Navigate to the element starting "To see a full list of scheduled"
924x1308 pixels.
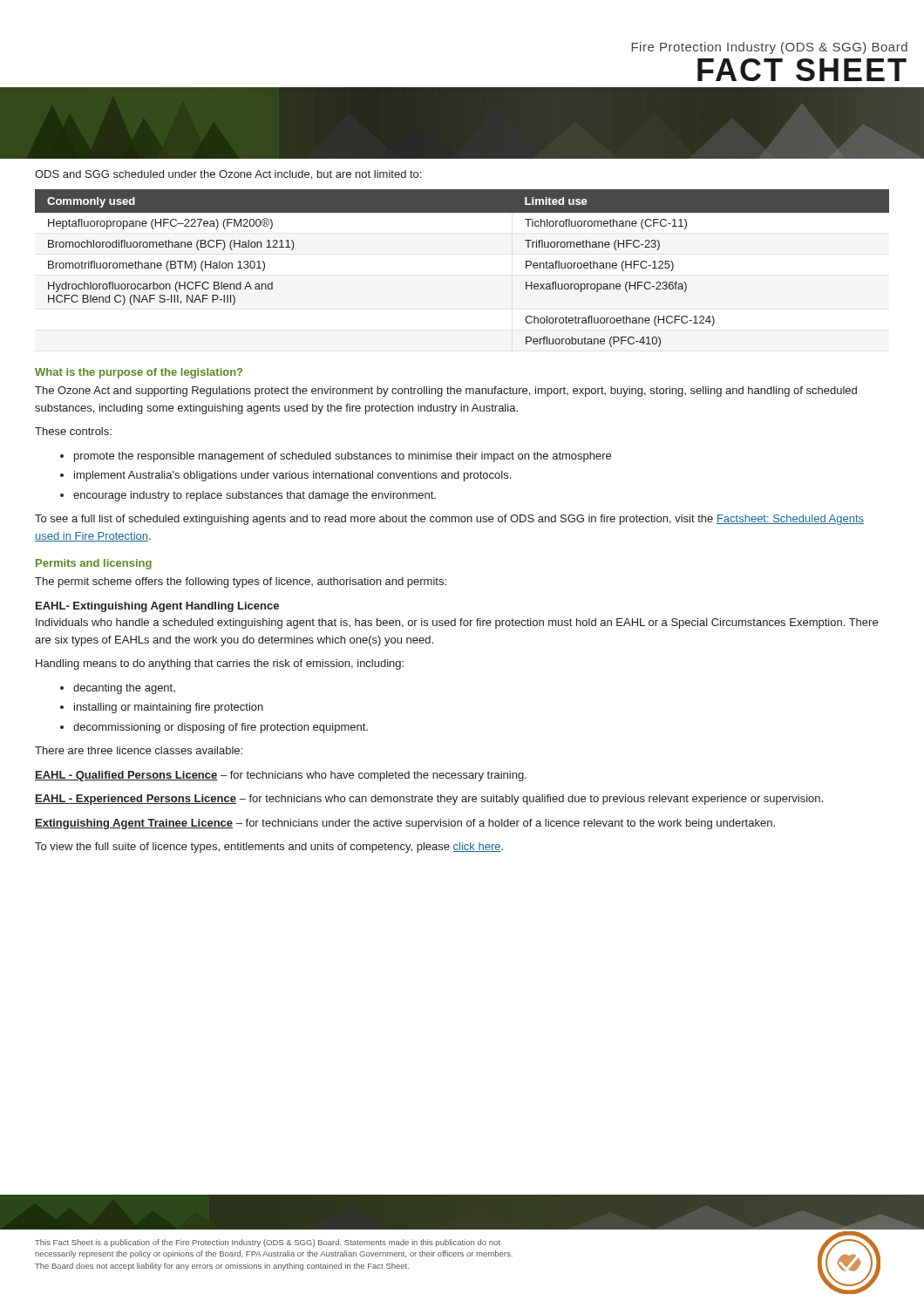click(449, 527)
